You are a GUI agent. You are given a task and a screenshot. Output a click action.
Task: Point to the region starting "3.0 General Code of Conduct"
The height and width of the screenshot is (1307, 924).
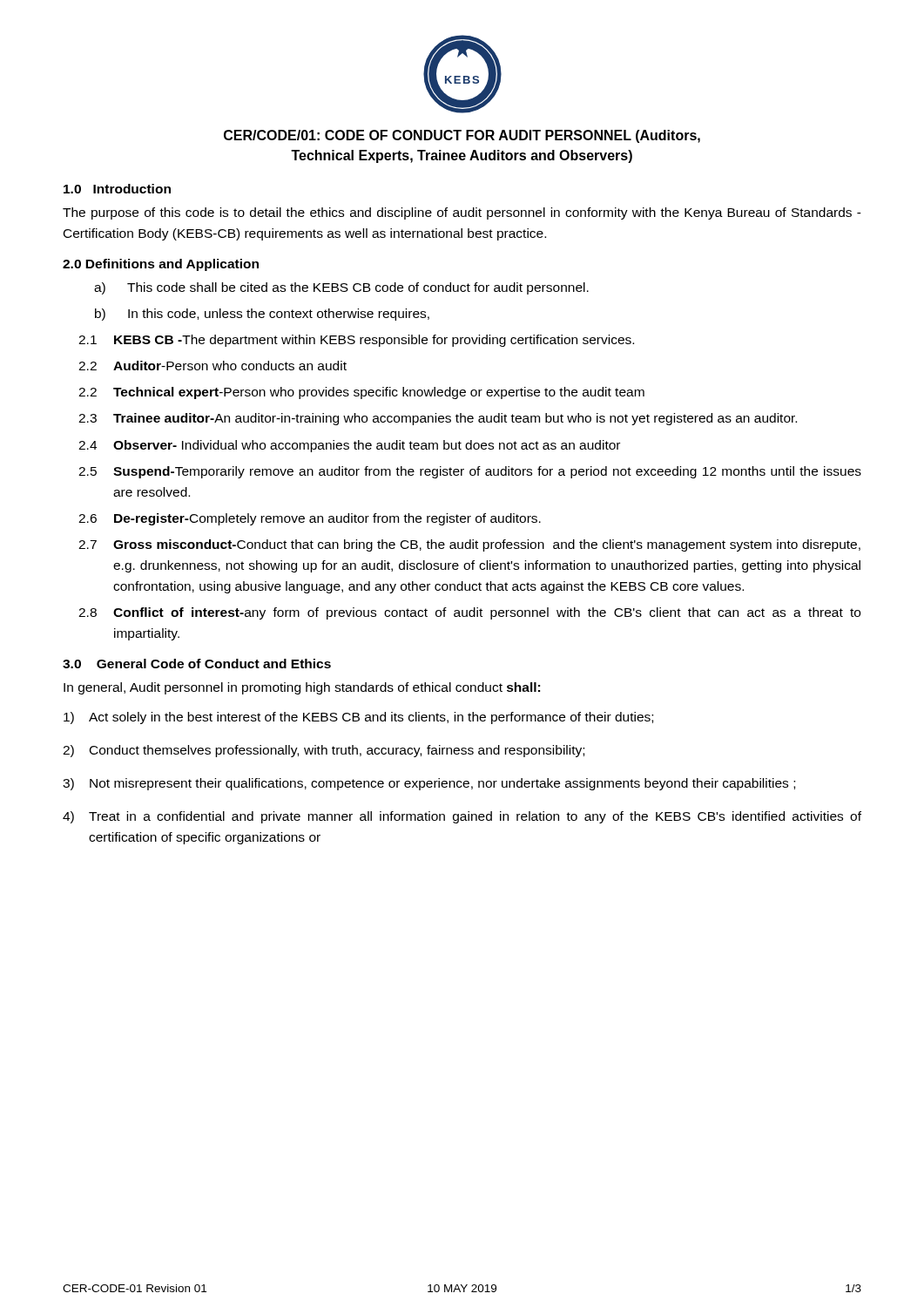197,663
